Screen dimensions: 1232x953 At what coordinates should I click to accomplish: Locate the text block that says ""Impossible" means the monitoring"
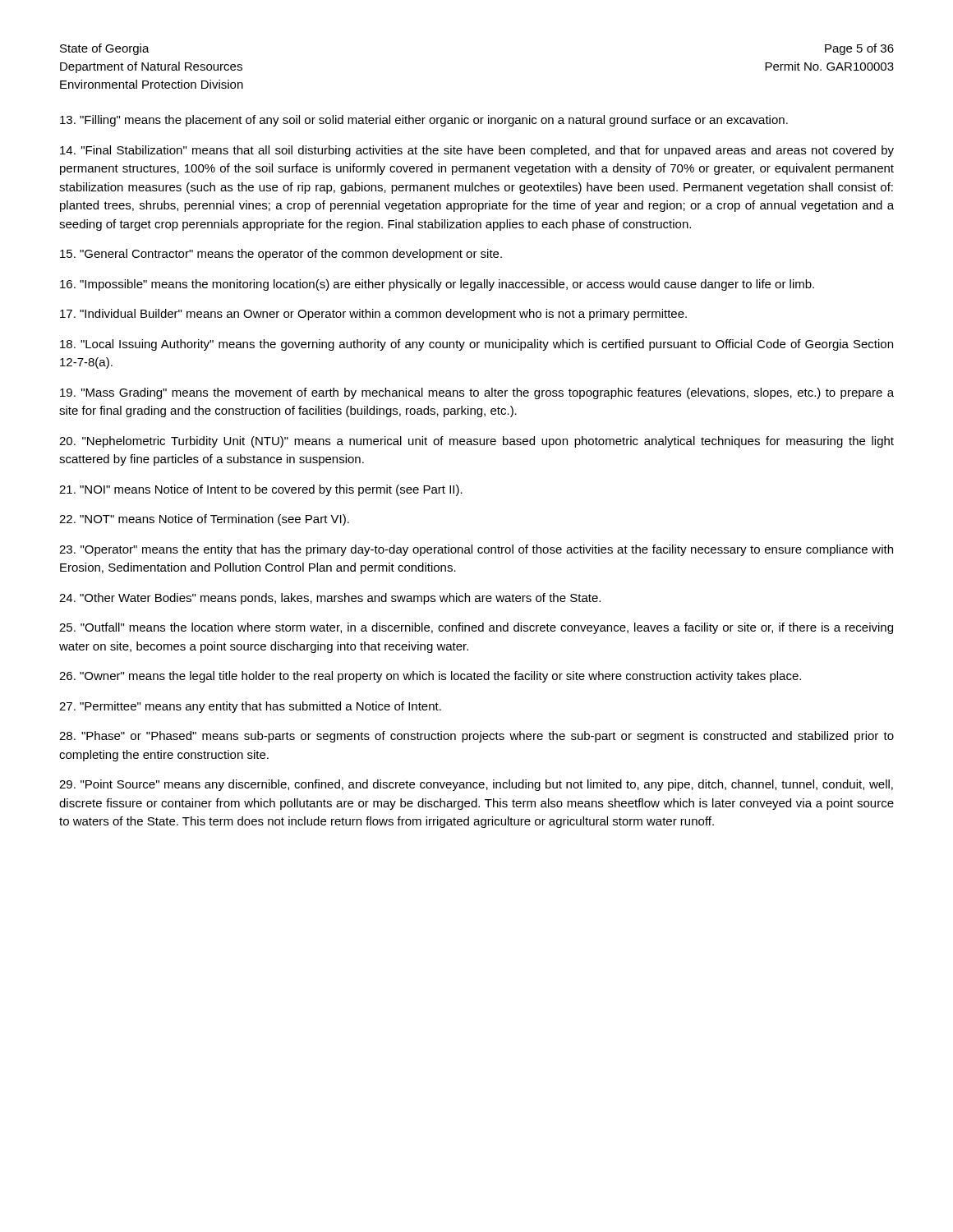(437, 284)
